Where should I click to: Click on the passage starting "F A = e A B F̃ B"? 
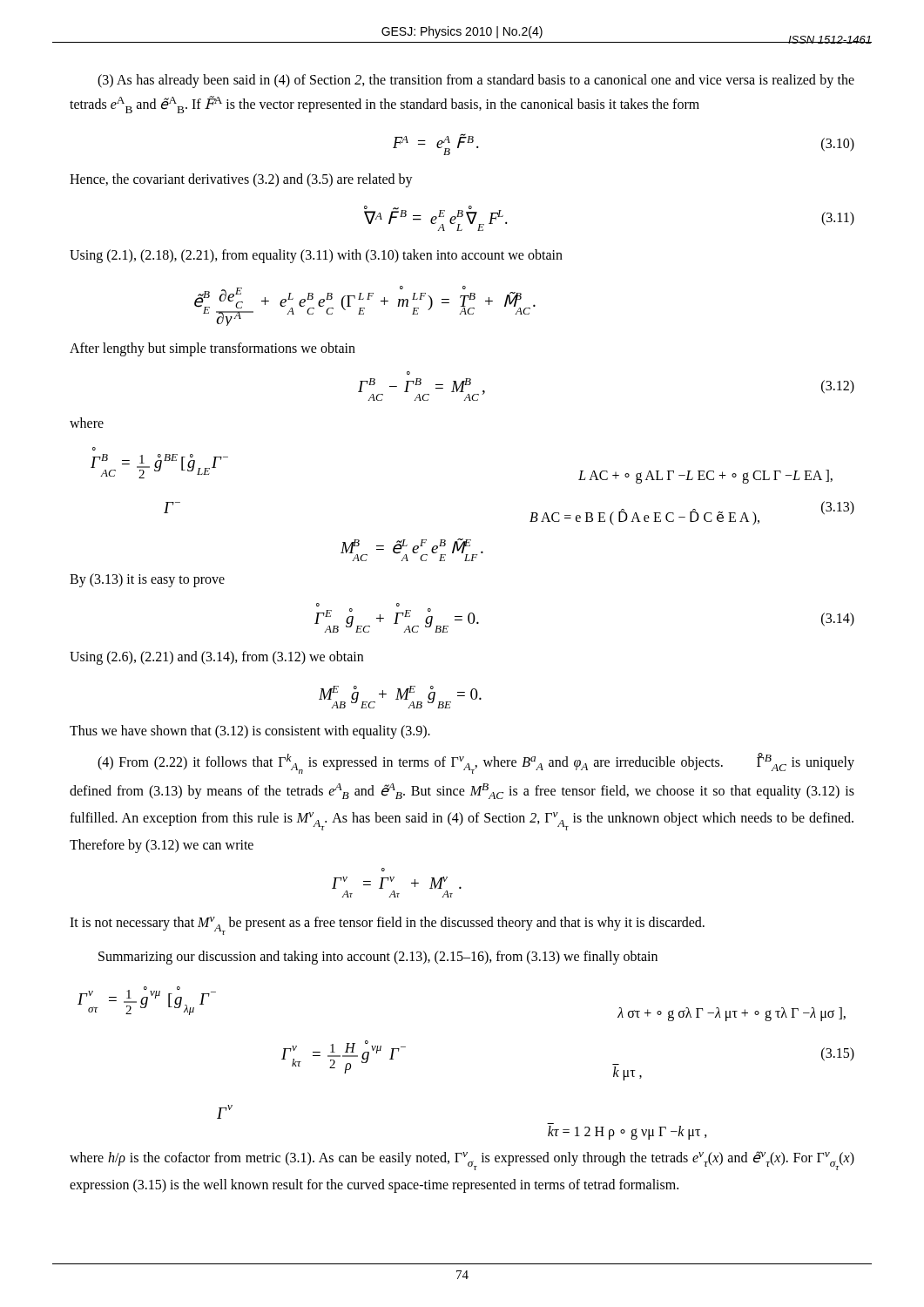[x=462, y=144]
